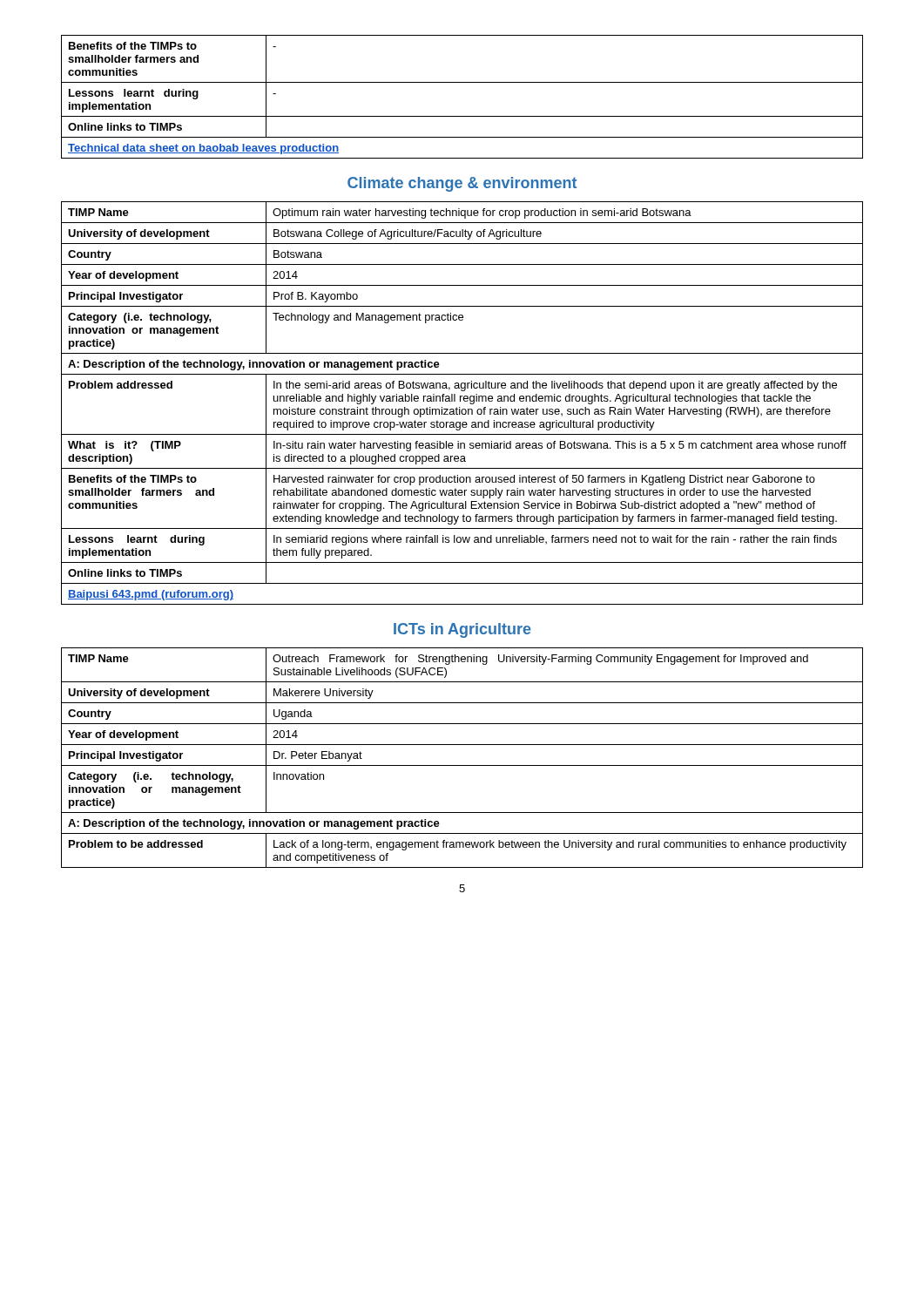Locate the table with the text "Problem addressed"

coord(462,403)
